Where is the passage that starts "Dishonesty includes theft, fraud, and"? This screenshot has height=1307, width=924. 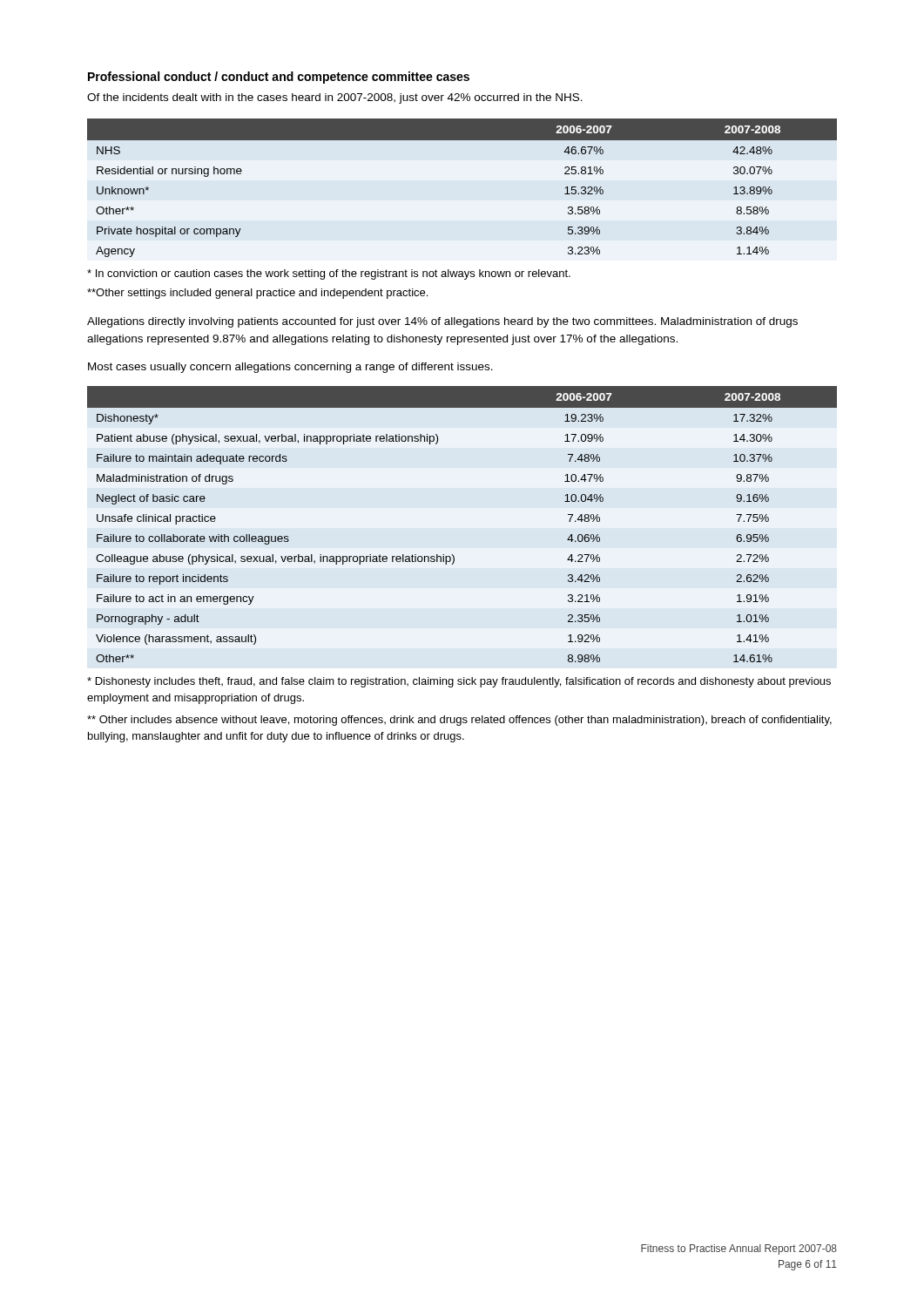(459, 689)
